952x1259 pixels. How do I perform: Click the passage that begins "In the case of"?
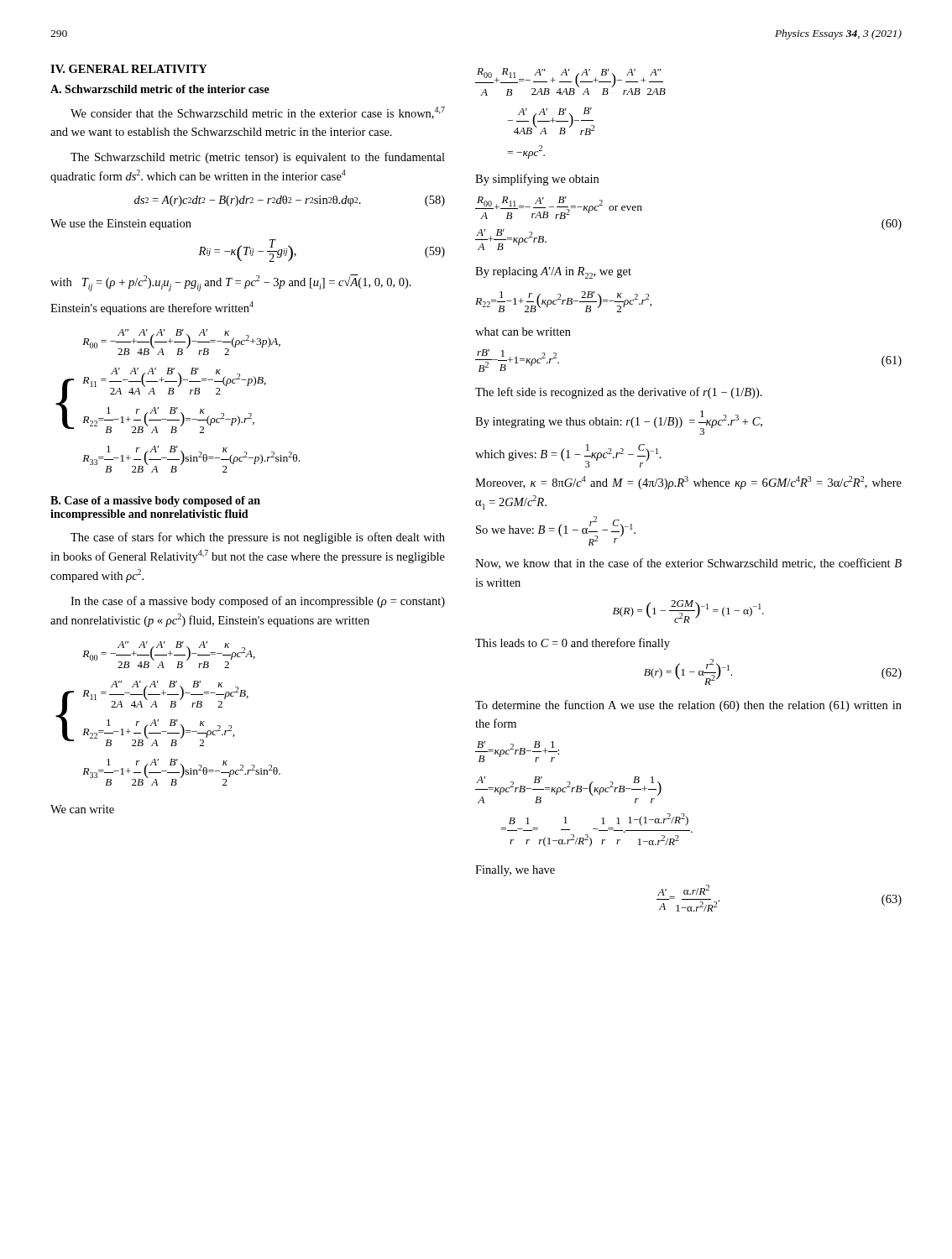(x=248, y=611)
